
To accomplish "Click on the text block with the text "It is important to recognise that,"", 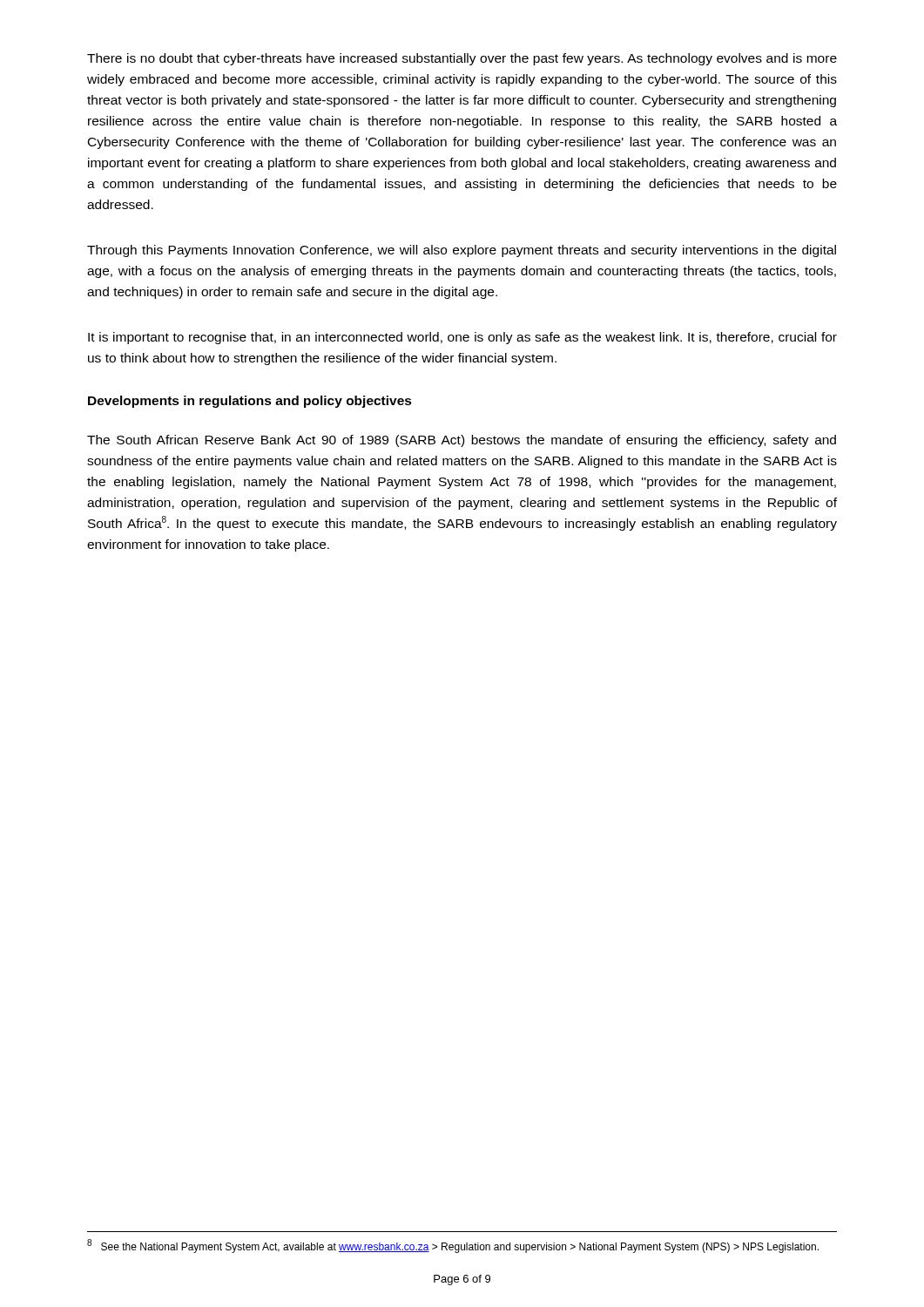I will (x=462, y=347).
